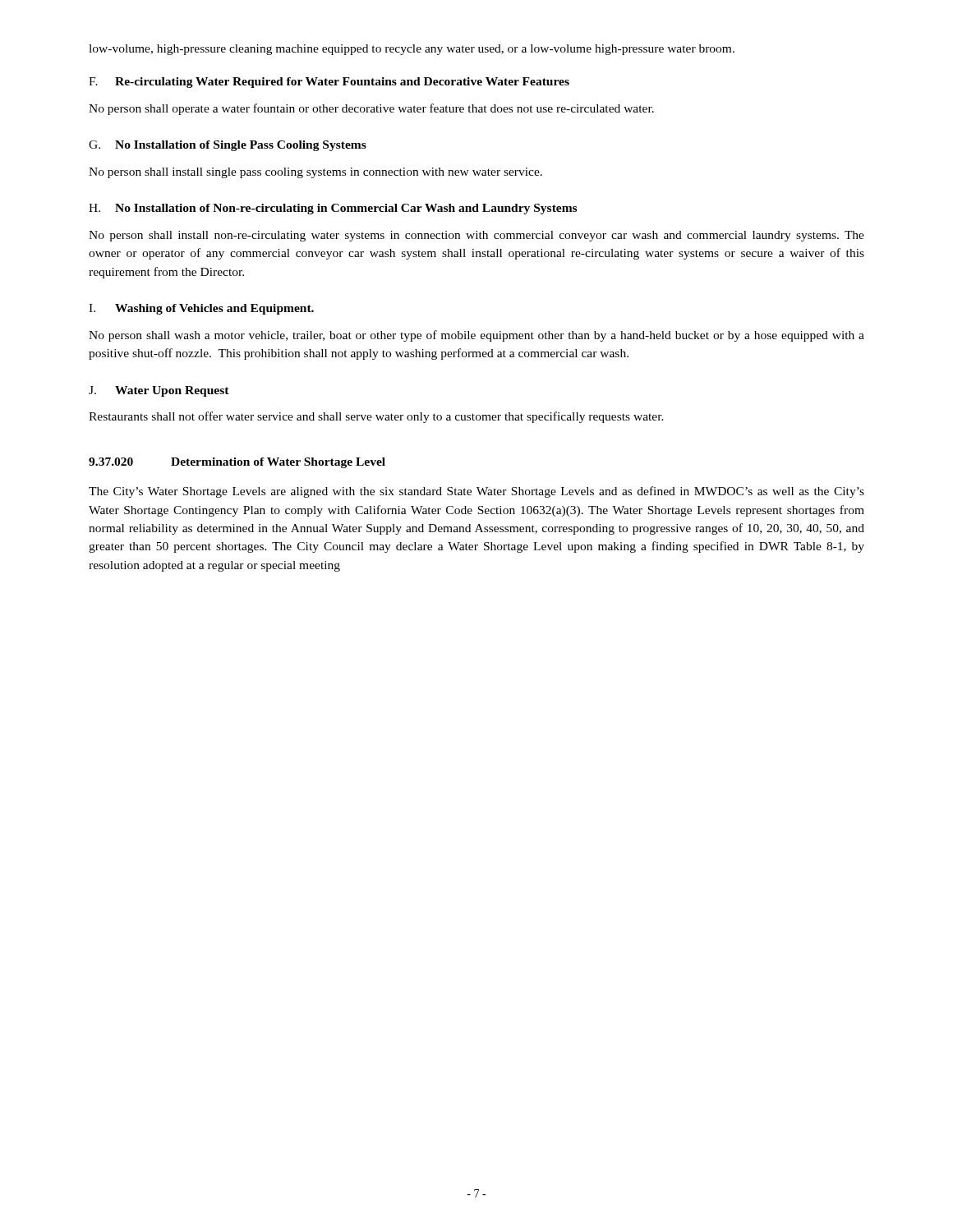The height and width of the screenshot is (1232, 953).
Task: Locate the block of text that opens with "No person shall install single pass cooling"
Action: coord(316,171)
